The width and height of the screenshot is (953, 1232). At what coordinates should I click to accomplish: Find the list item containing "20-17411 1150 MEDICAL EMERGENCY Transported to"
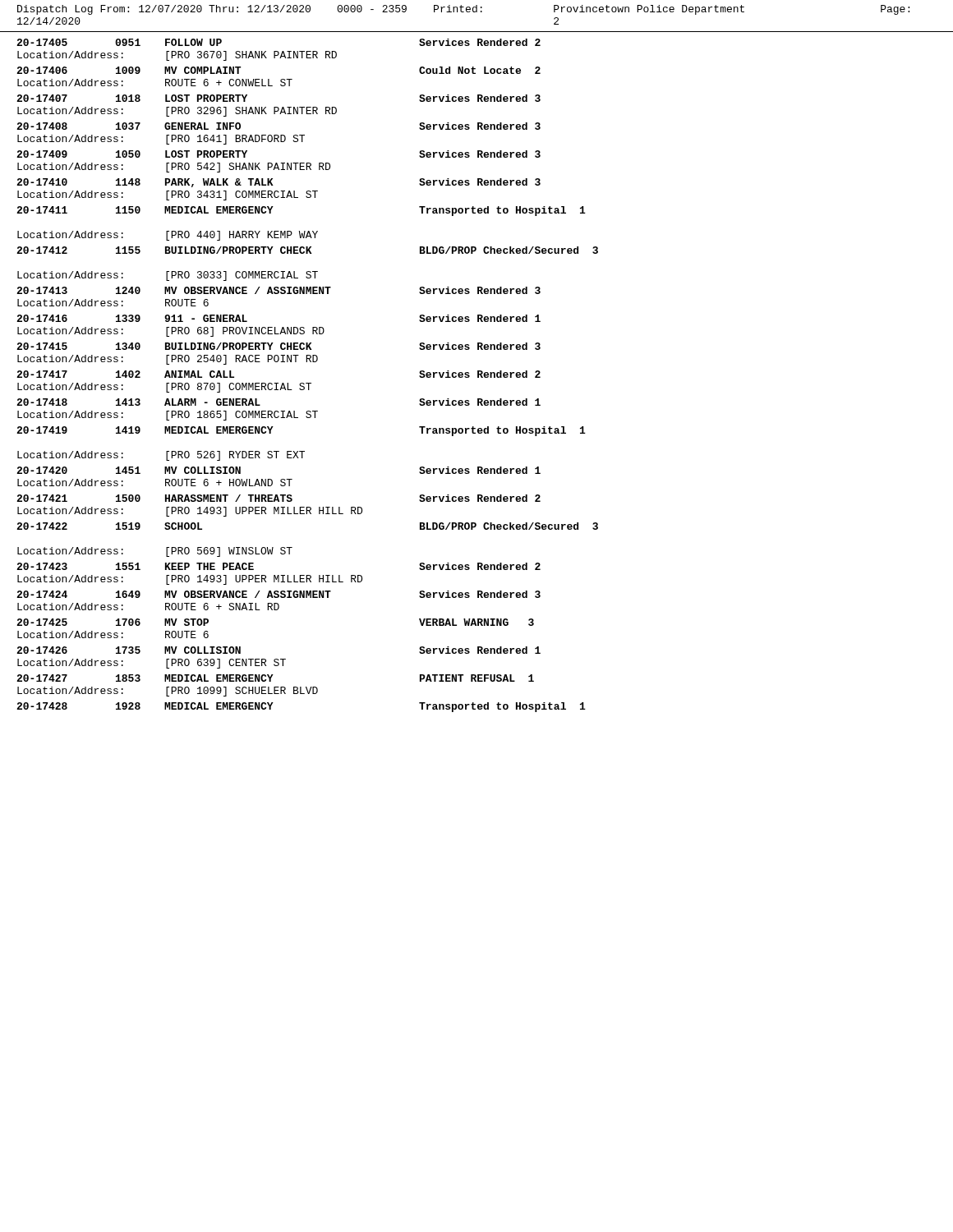click(x=476, y=223)
